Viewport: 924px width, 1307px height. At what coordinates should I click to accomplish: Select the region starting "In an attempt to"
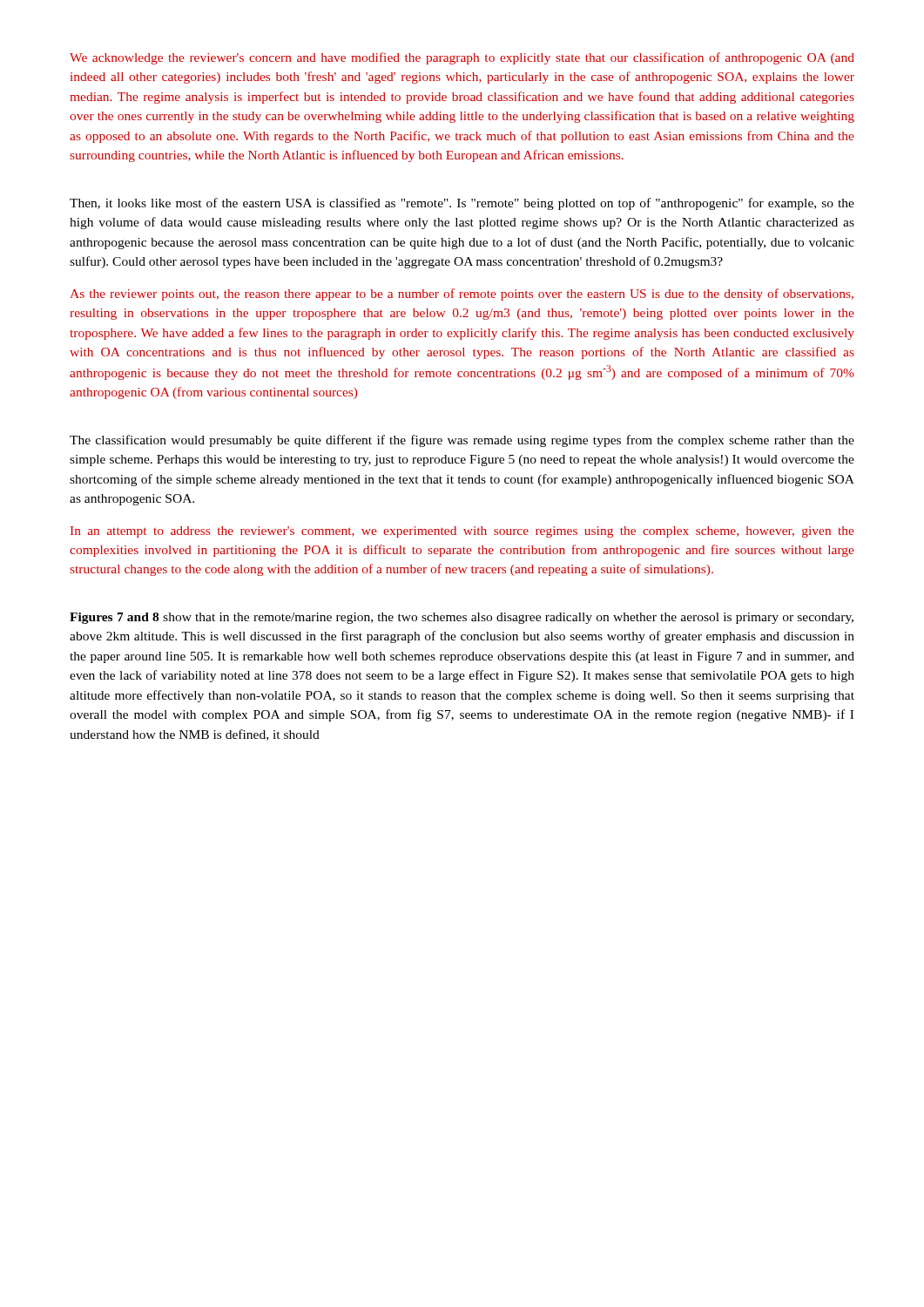pos(462,550)
